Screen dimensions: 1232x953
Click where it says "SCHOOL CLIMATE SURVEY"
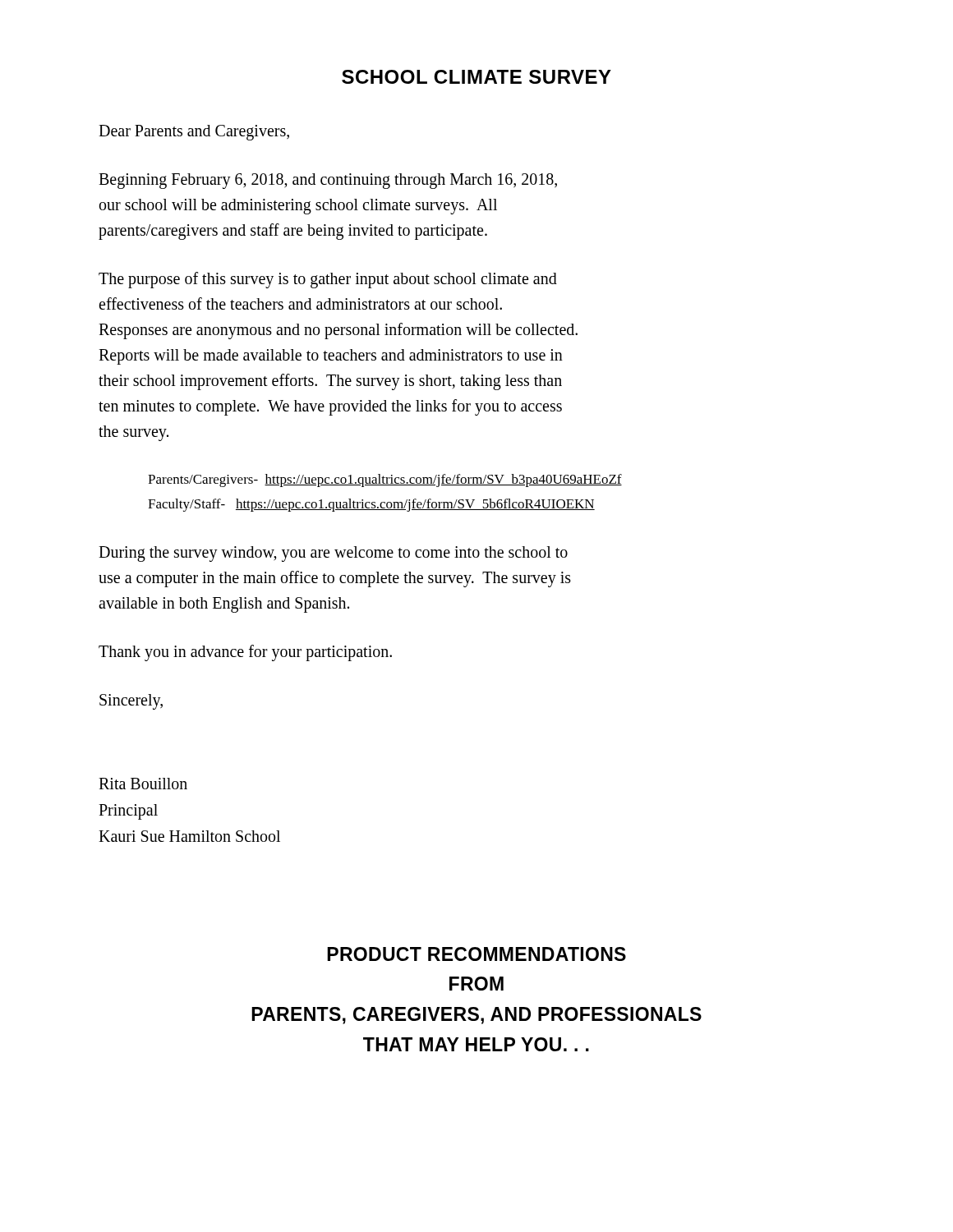pos(476,77)
